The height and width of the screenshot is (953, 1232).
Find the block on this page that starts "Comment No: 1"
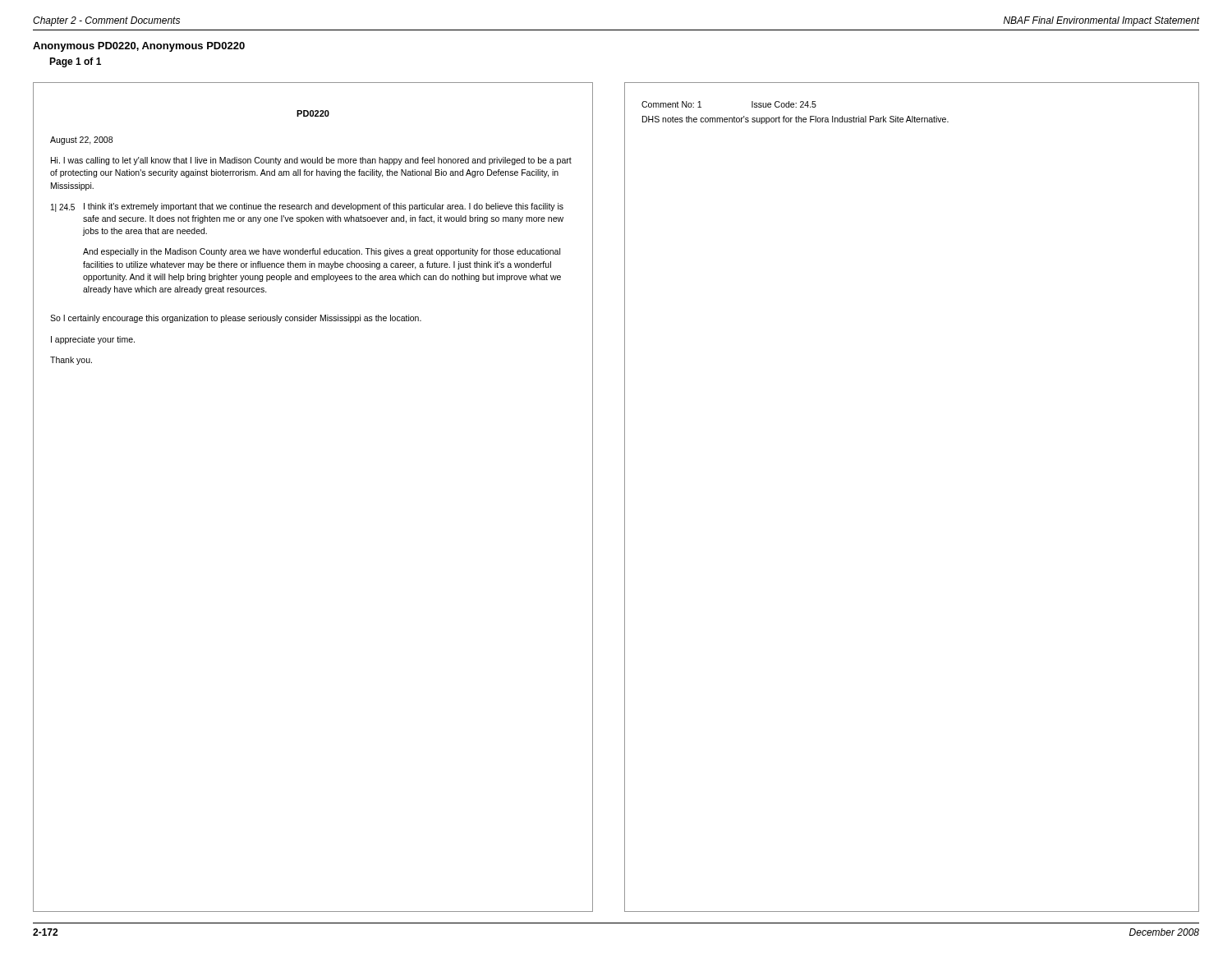point(912,112)
